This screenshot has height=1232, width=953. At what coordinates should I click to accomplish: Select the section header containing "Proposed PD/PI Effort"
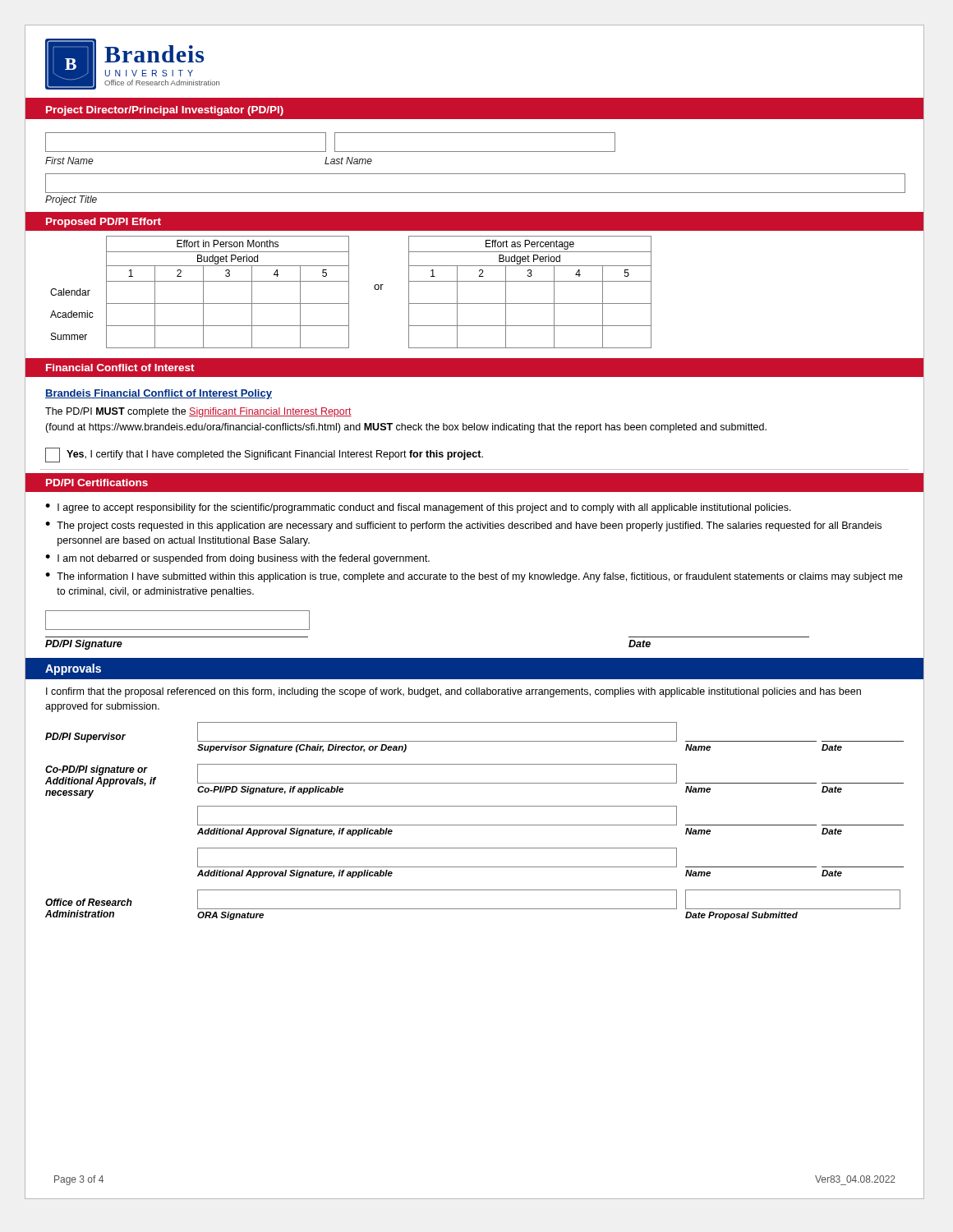(x=103, y=221)
